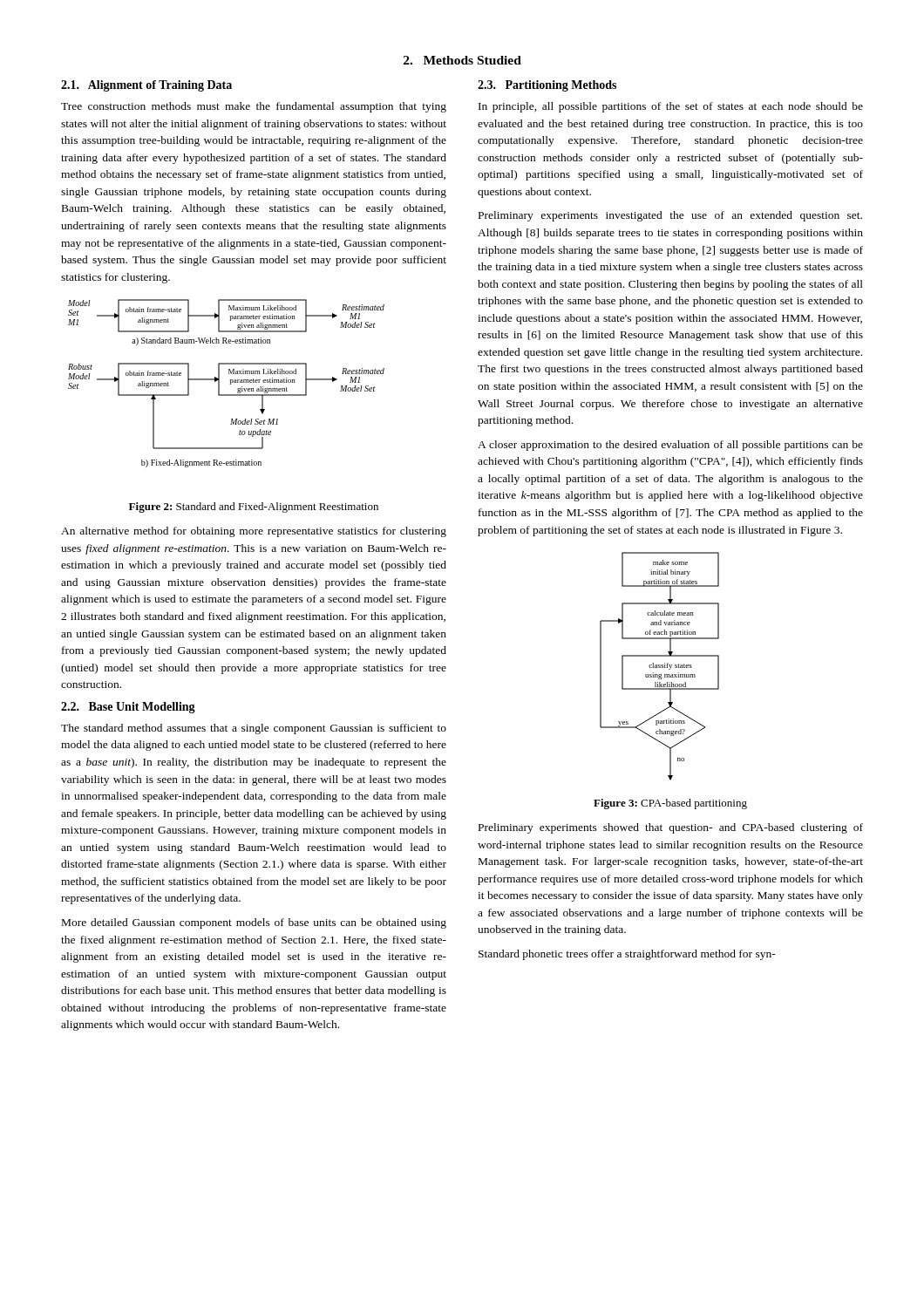Find the block on this page that starts "Standard phonetic trees offer a"
This screenshot has width=924, height=1308.
670,954
